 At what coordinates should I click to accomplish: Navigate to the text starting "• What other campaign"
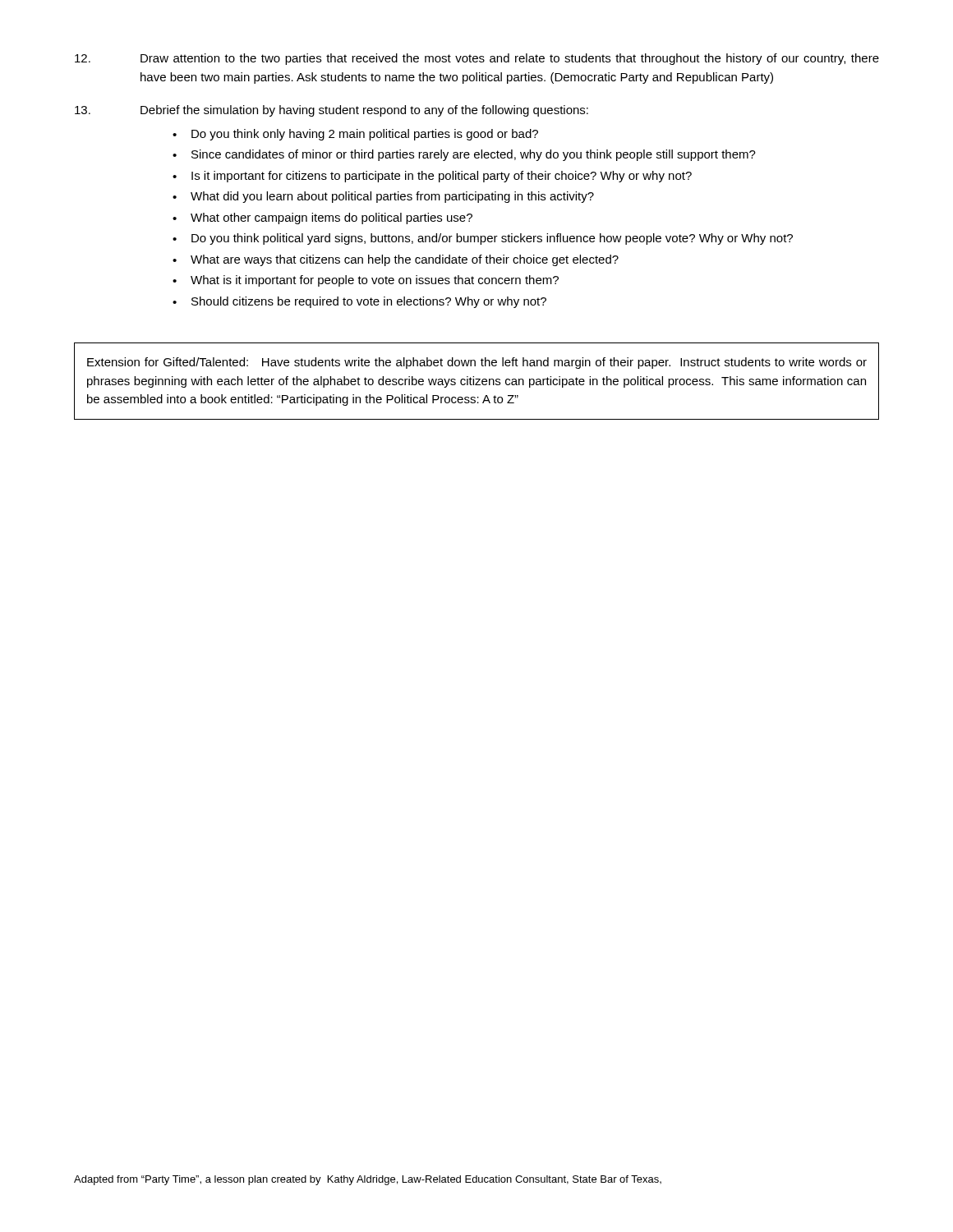click(x=322, y=218)
